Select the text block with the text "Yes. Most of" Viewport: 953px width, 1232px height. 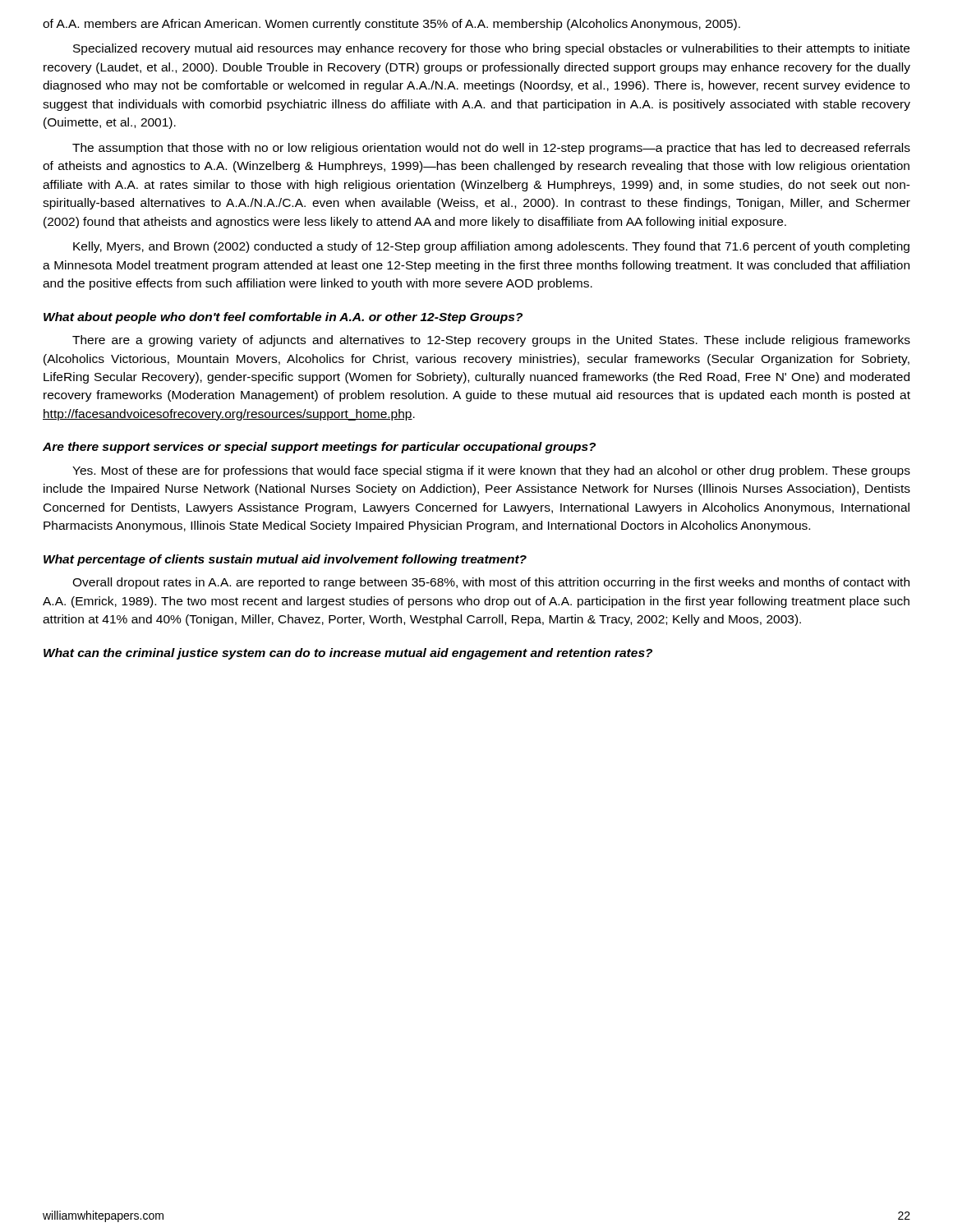[x=476, y=498]
